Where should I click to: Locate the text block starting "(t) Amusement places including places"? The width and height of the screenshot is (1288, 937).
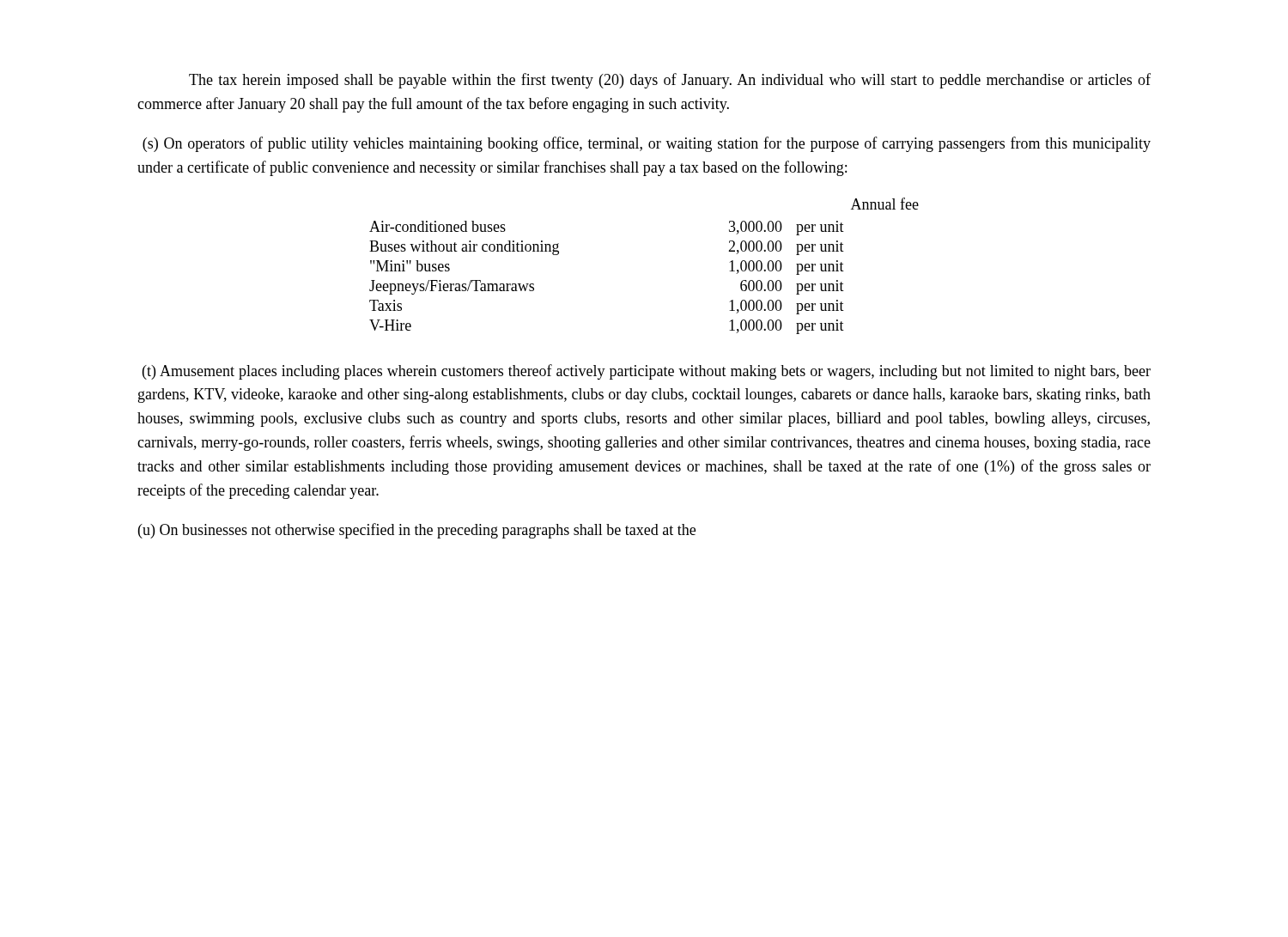point(644,431)
